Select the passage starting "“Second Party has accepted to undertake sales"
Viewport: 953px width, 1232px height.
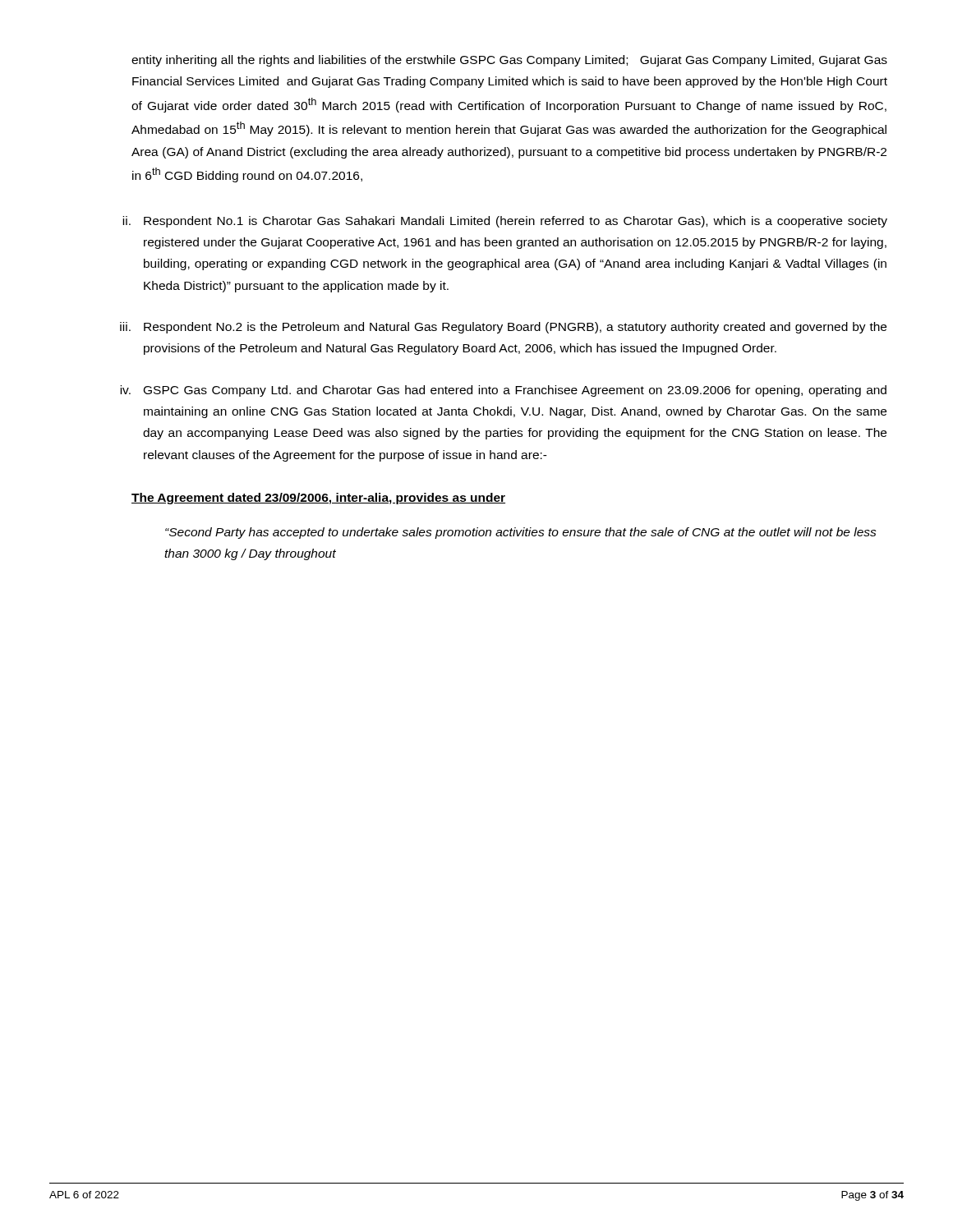(520, 543)
